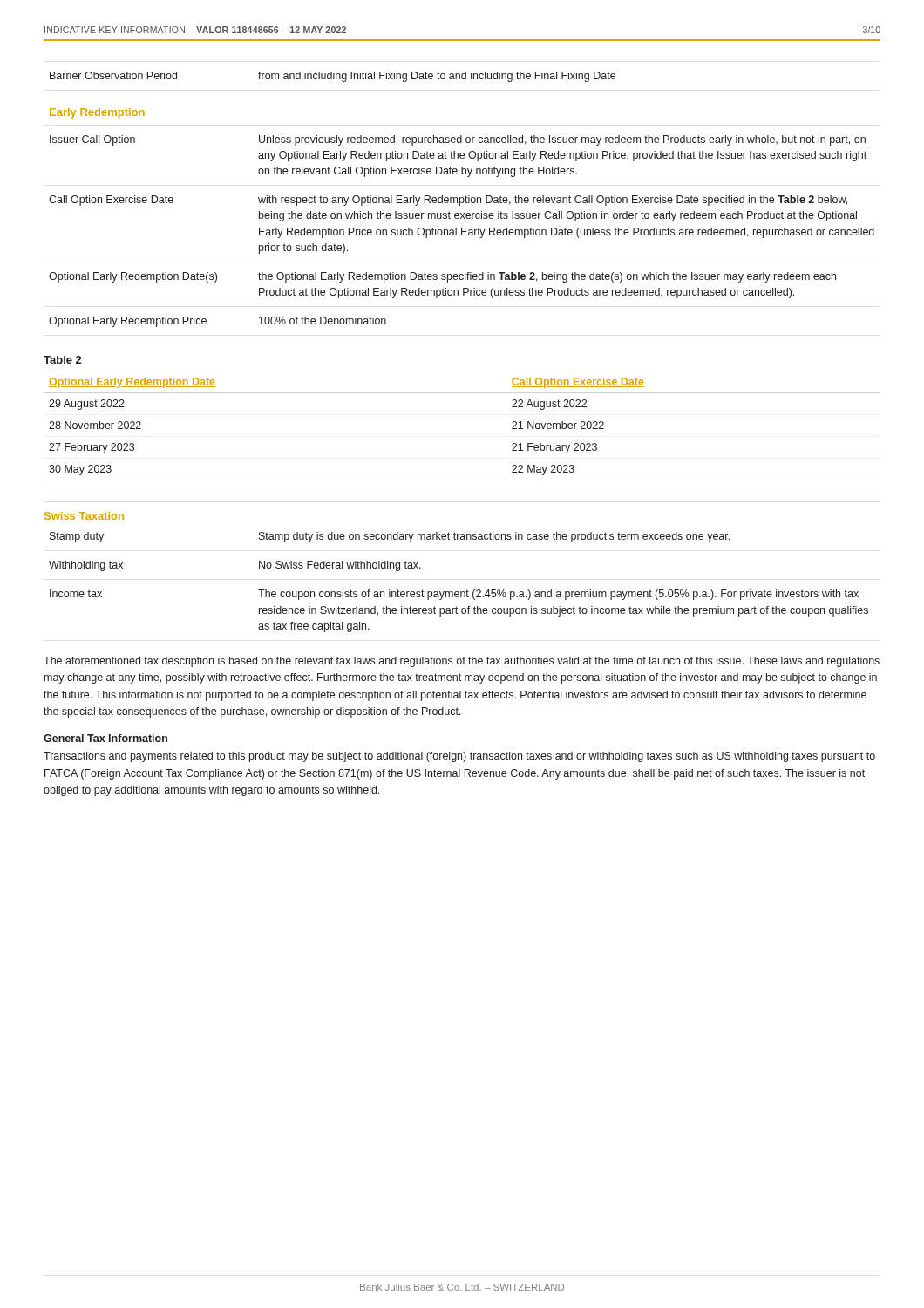Where does it say "Table 2"?

click(x=63, y=360)
